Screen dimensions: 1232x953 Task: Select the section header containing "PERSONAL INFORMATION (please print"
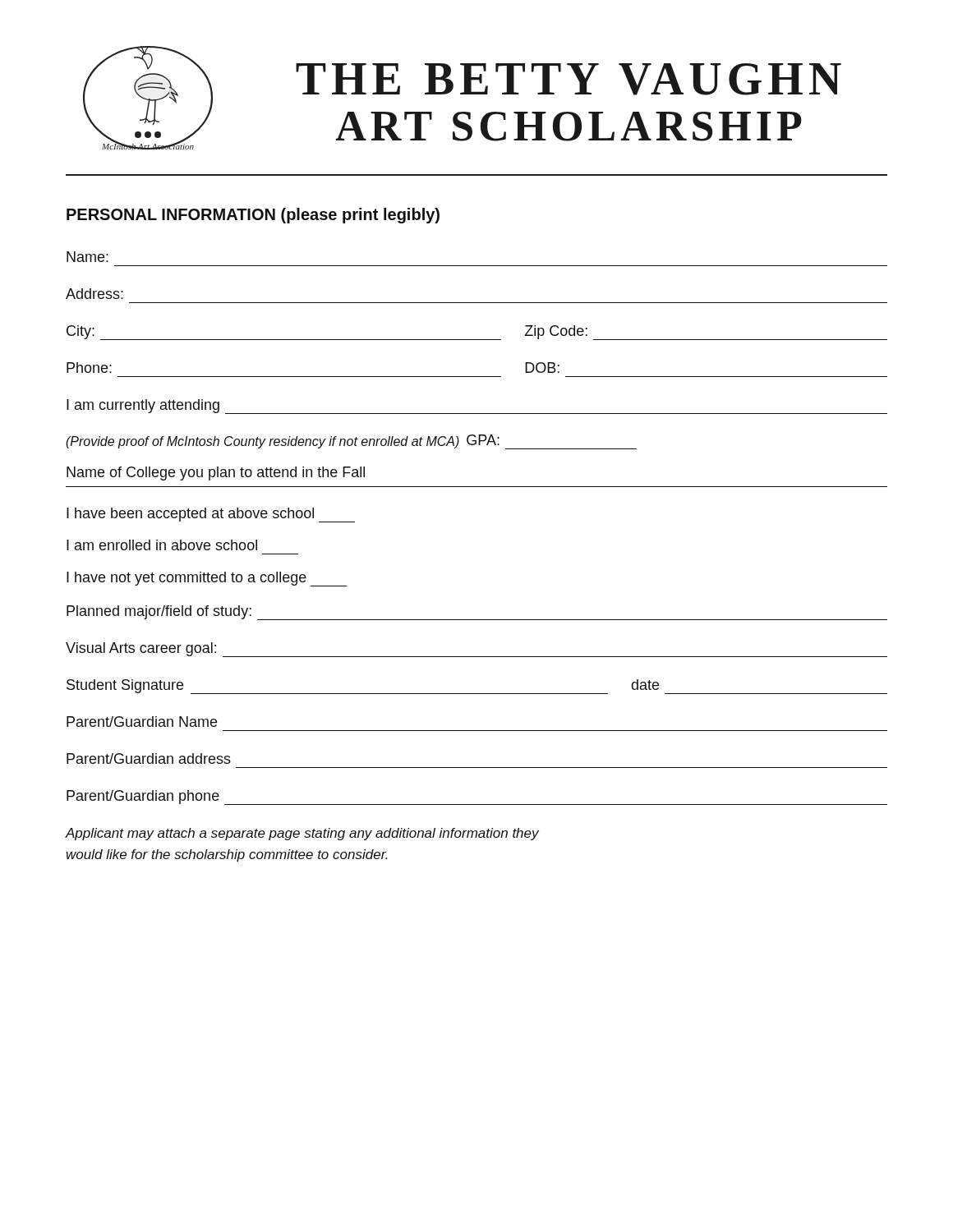coord(253,214)
